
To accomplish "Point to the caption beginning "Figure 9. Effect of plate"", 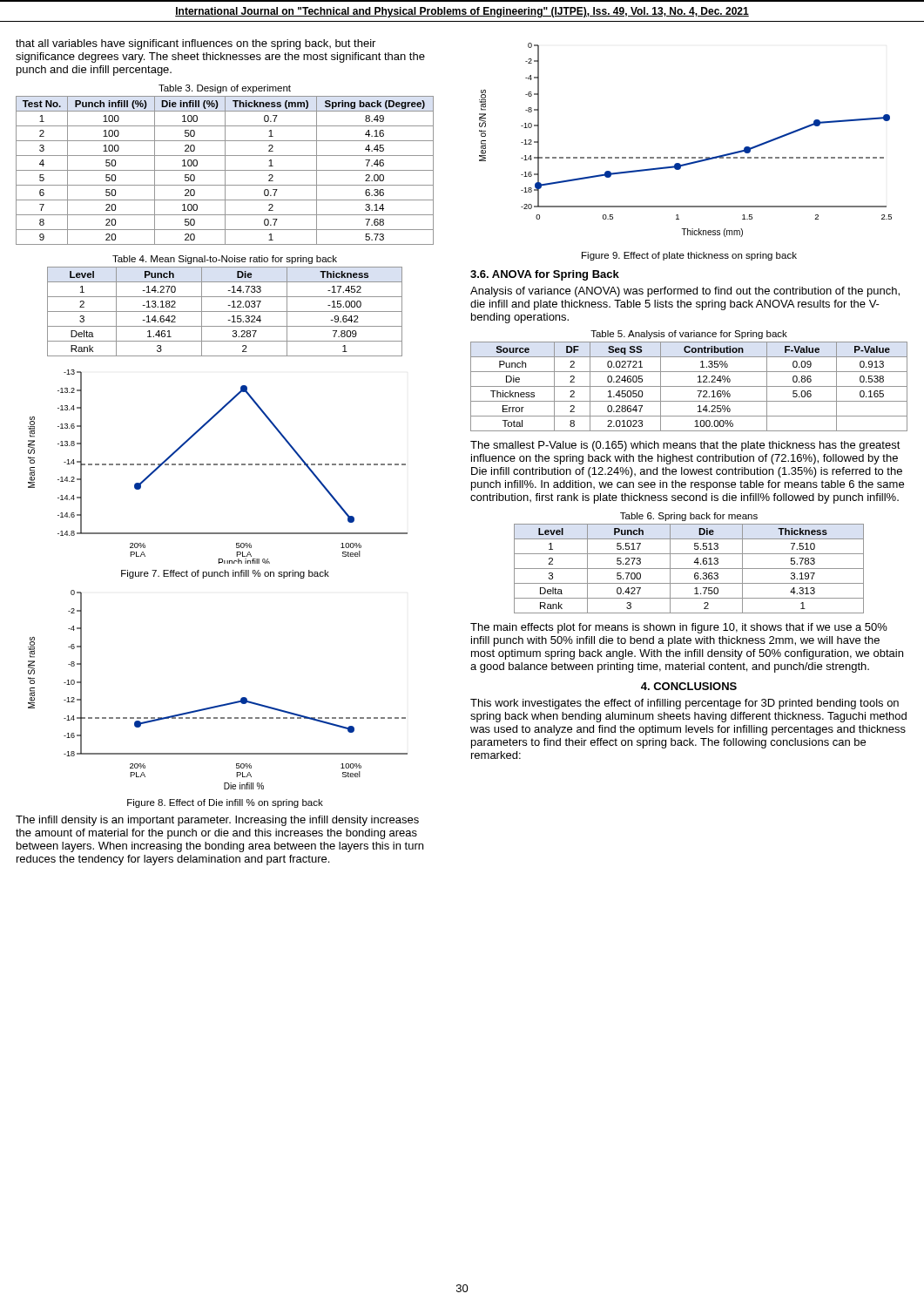I will point(689,255).
